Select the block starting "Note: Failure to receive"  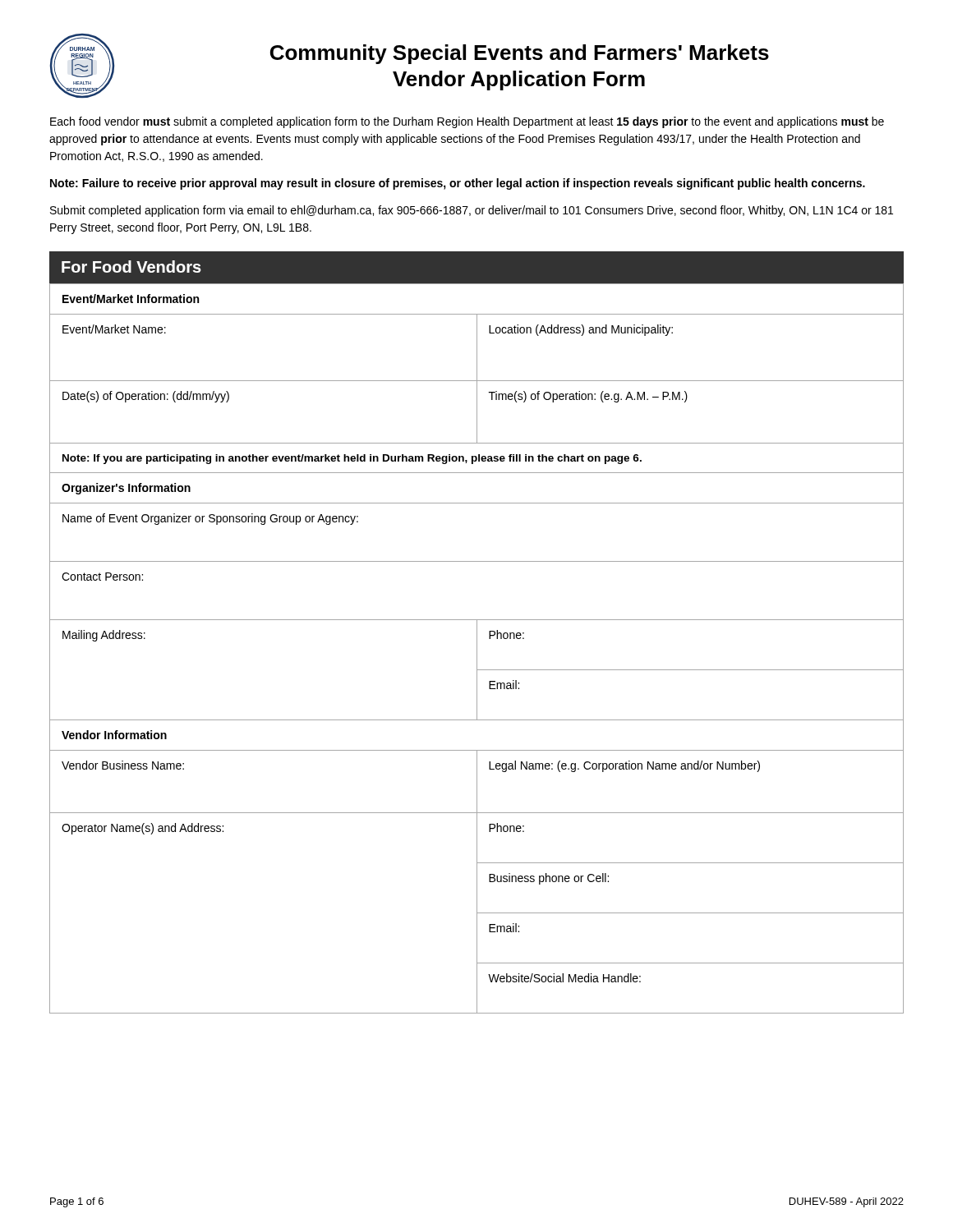click(457, 183)
